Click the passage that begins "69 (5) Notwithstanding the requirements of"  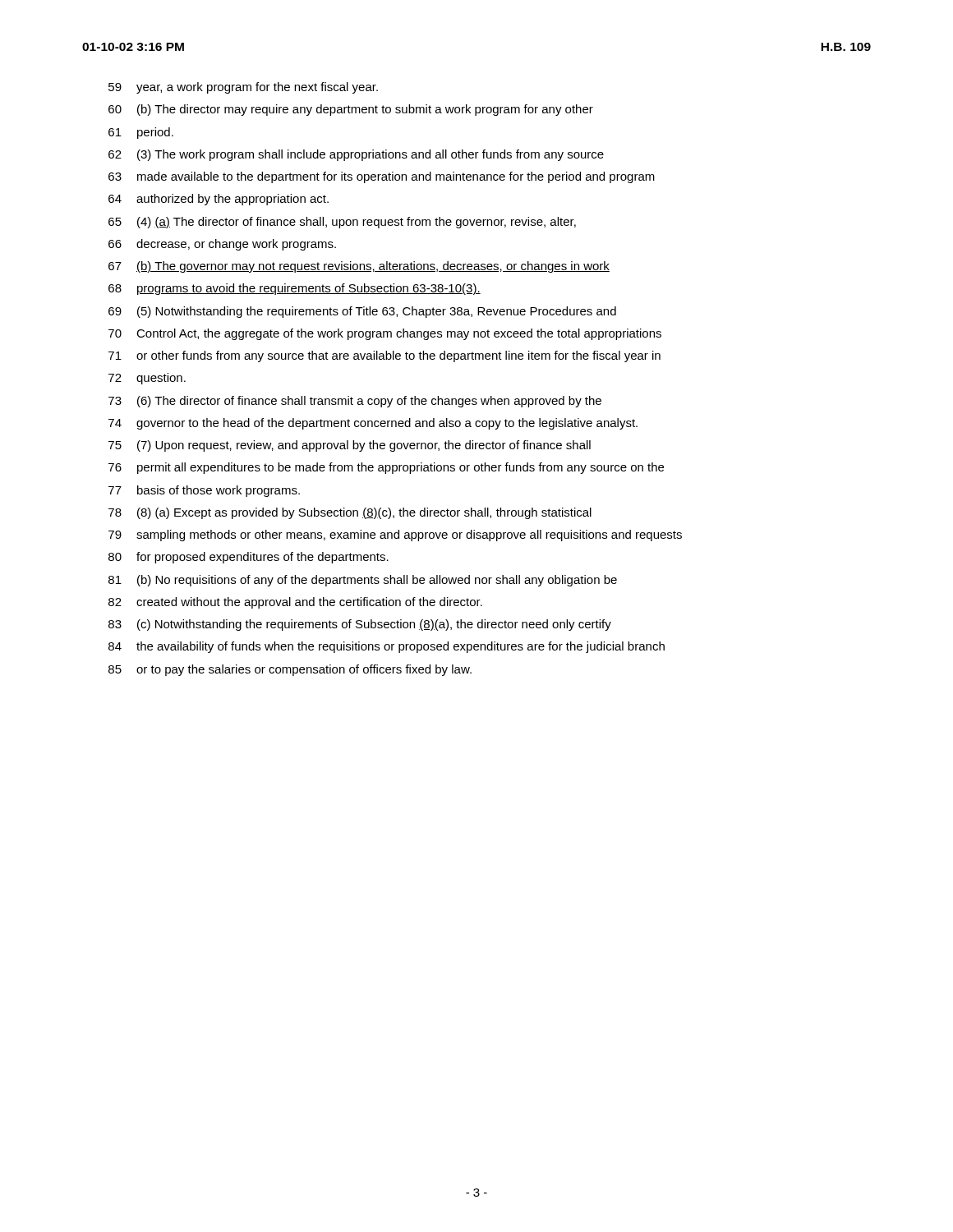[476, 311]
